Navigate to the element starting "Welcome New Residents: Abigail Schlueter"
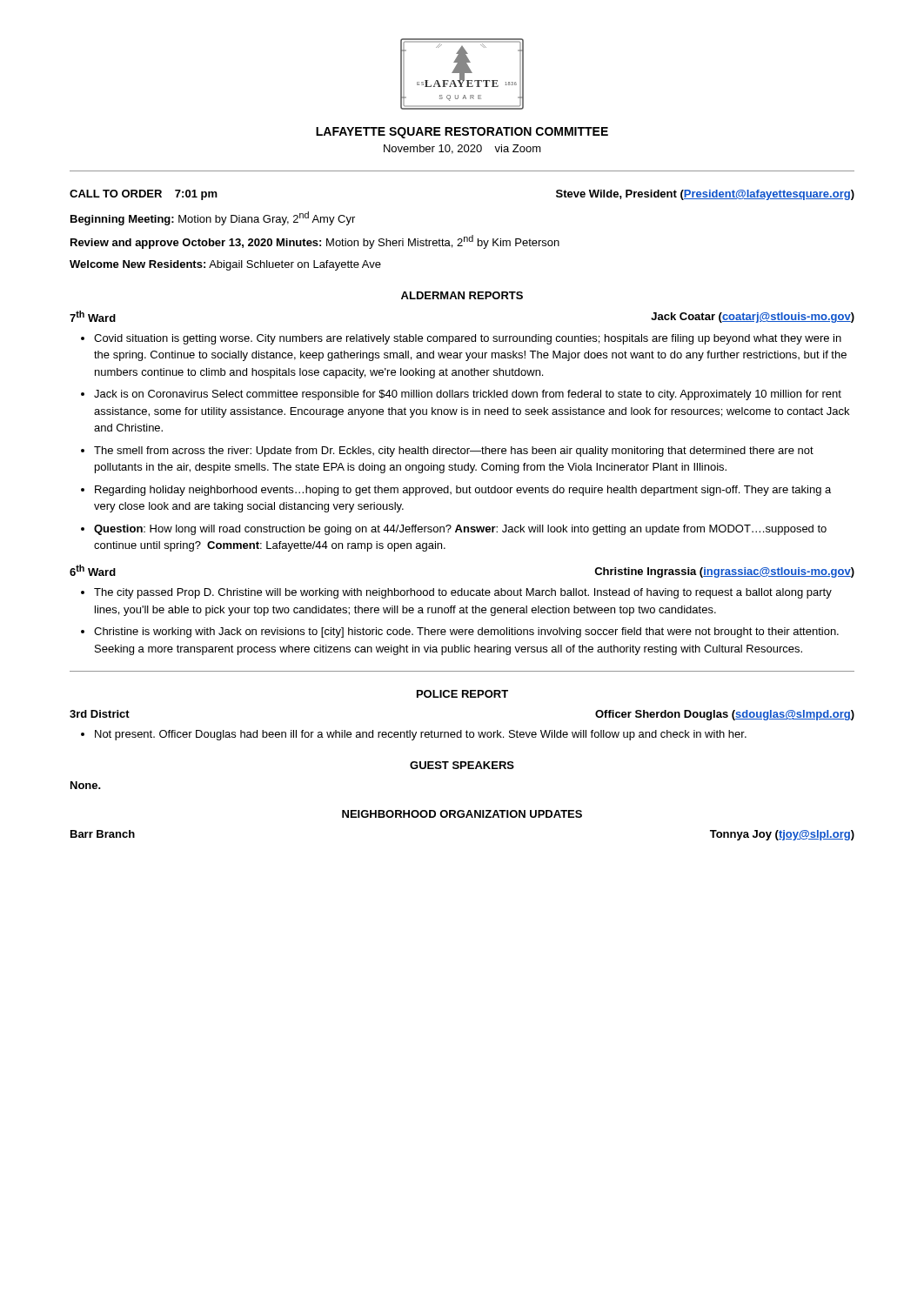The width and height of the screenshot is (924, 1305). pos(225,264)
